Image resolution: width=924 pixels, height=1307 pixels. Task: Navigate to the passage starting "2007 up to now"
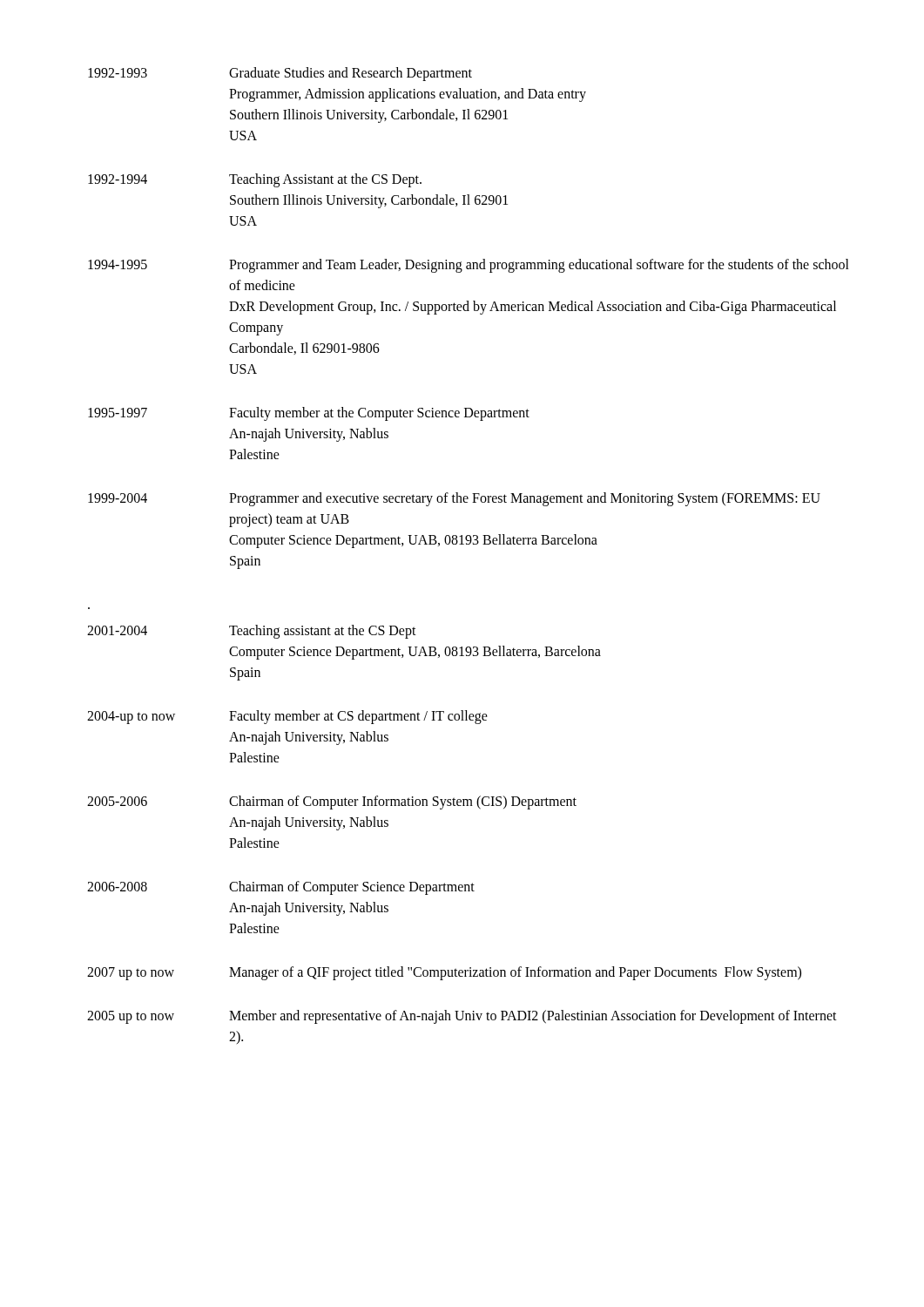(x=471, y=972)
